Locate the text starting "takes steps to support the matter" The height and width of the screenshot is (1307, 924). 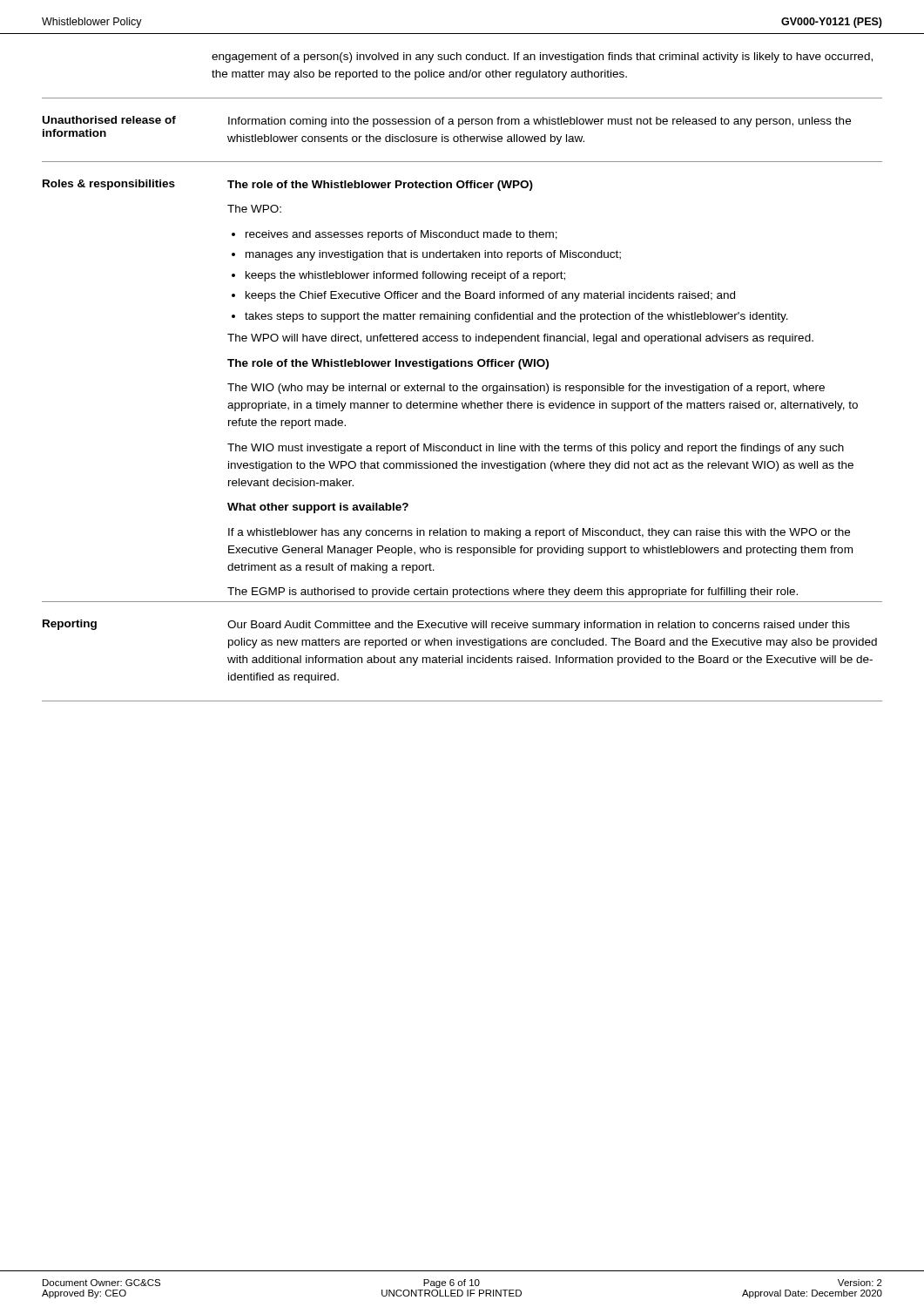point(517,316)
